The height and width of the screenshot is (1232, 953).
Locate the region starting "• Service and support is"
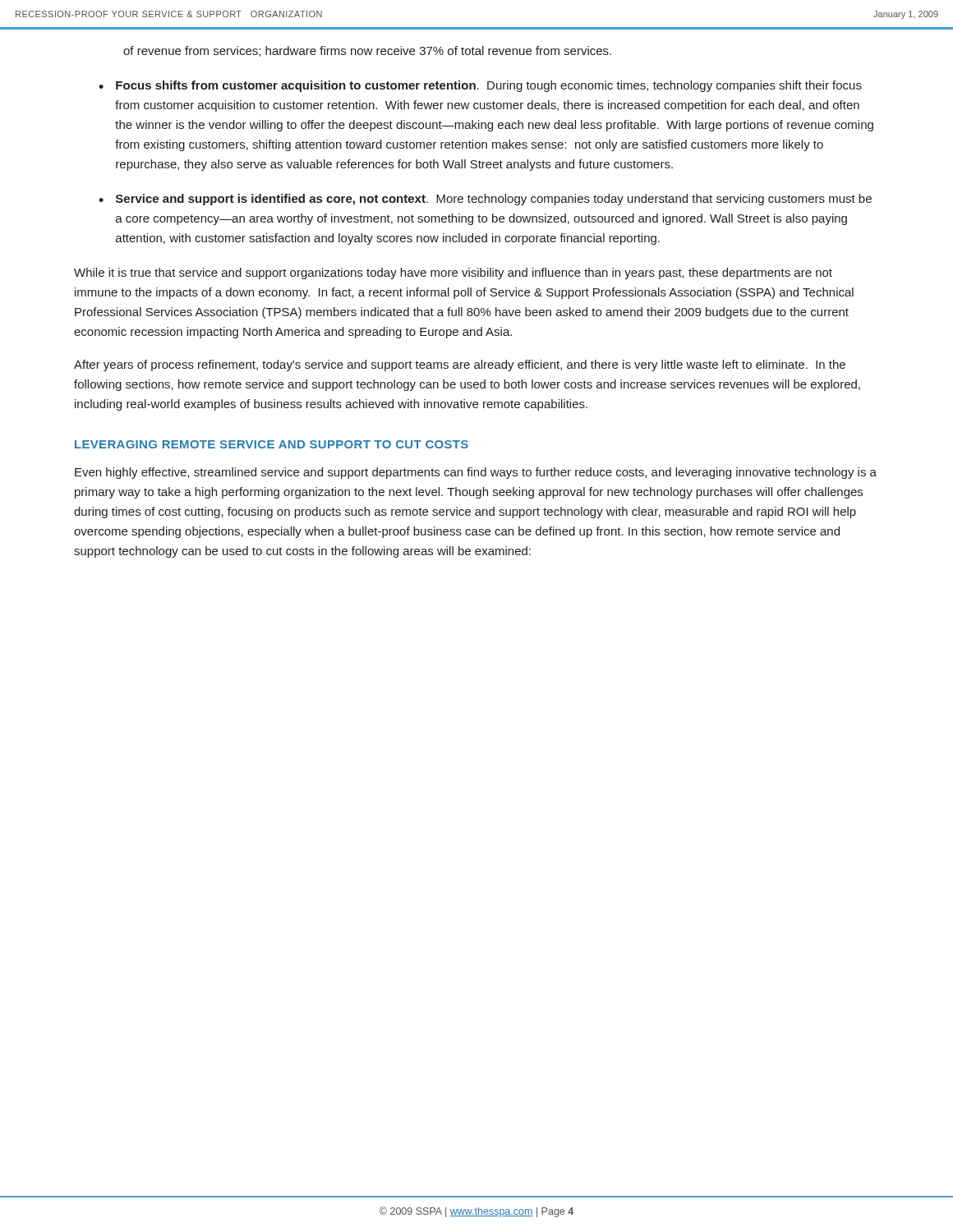click(x=489, y=218)
